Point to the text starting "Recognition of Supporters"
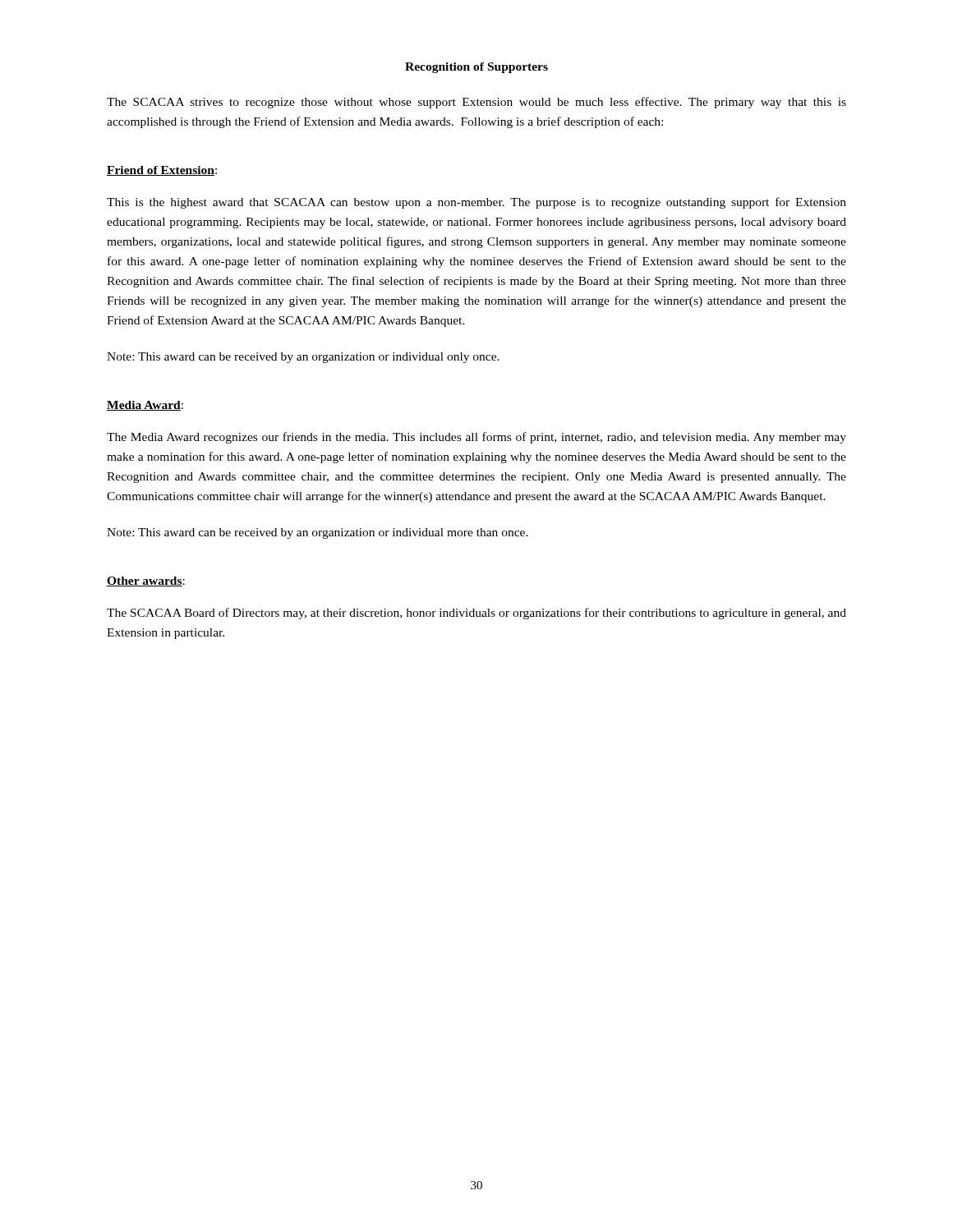953x1232 pixels. point(476,66)
